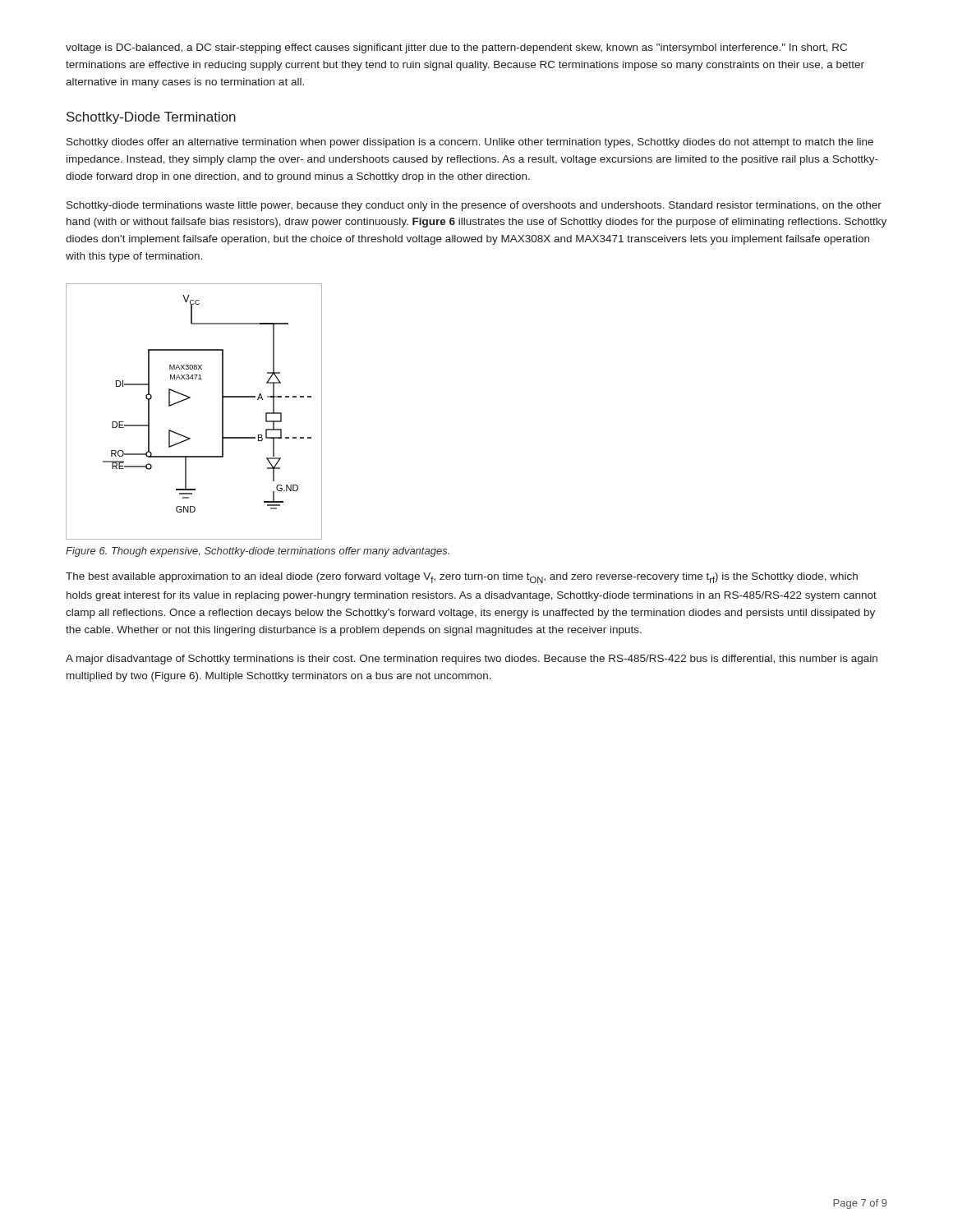Click the passage that begins "Schottky diodes offer an alternative termination"
Viewport: 953px width, 1232px height.
(x=472, y=159)
